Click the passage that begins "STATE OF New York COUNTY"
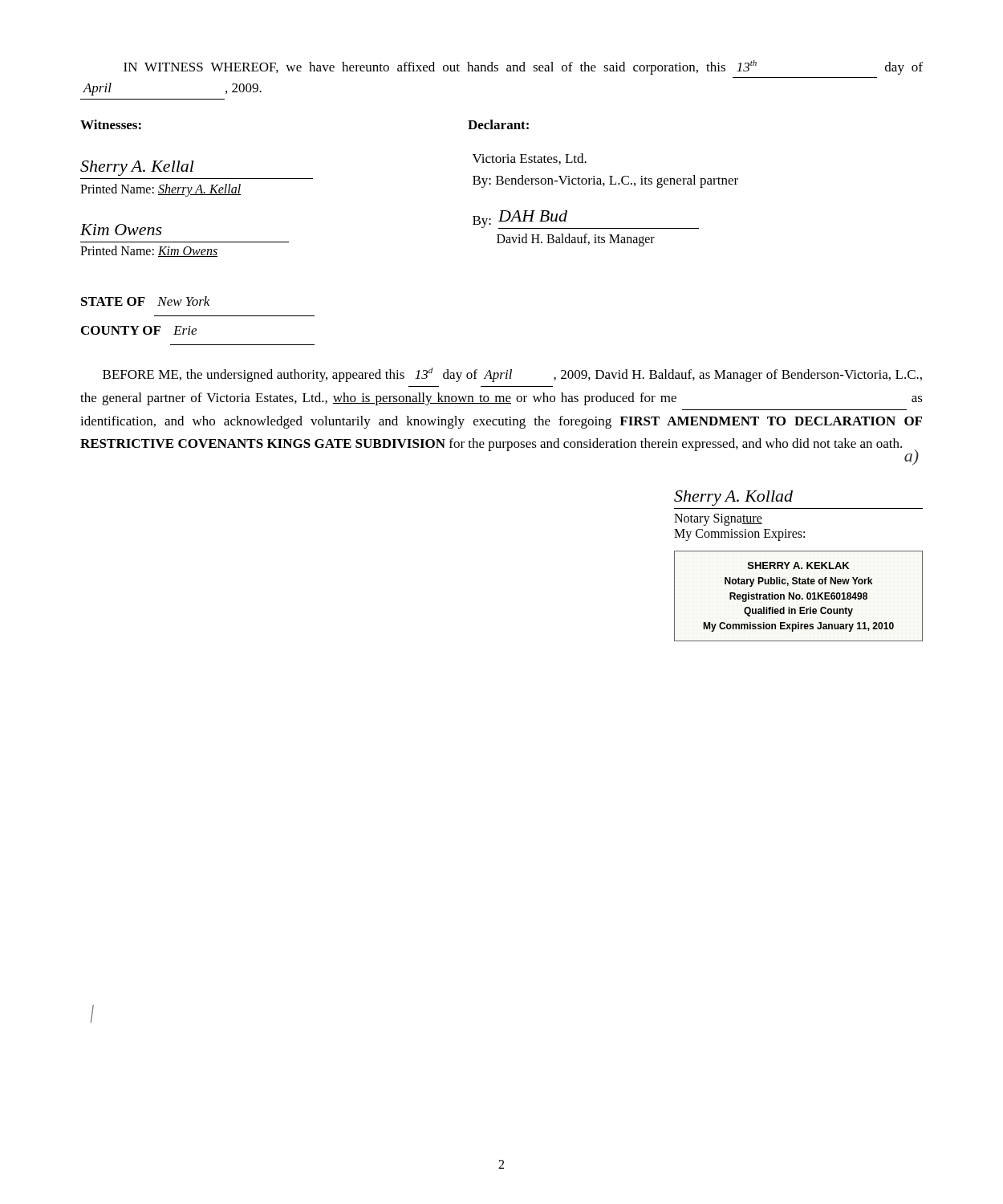This screenshot has width=1003, height=1204. point(146,301)
